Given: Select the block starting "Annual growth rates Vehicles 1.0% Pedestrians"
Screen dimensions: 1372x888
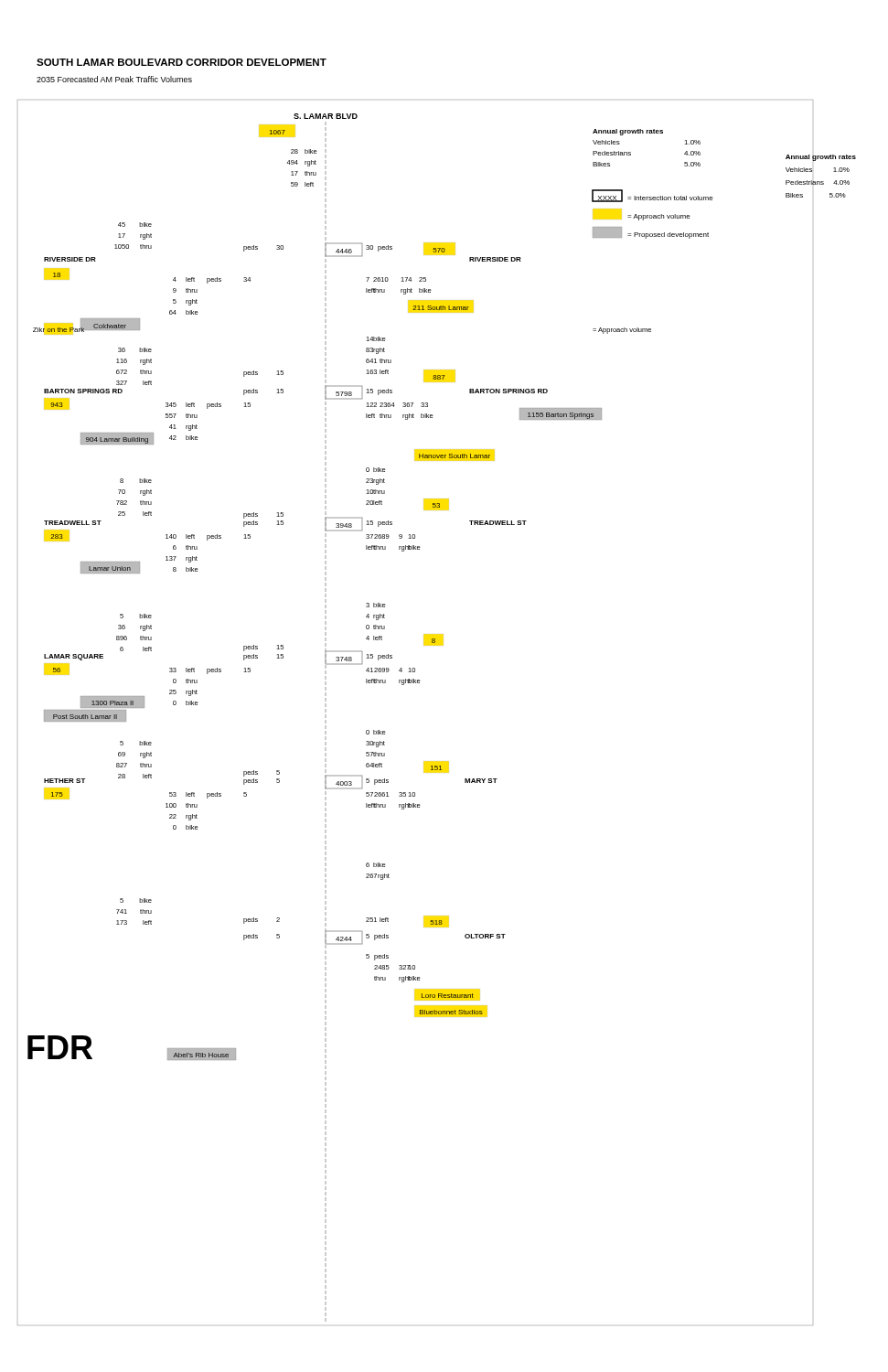Looking at the screenshot, I should [x=821, y=176].
